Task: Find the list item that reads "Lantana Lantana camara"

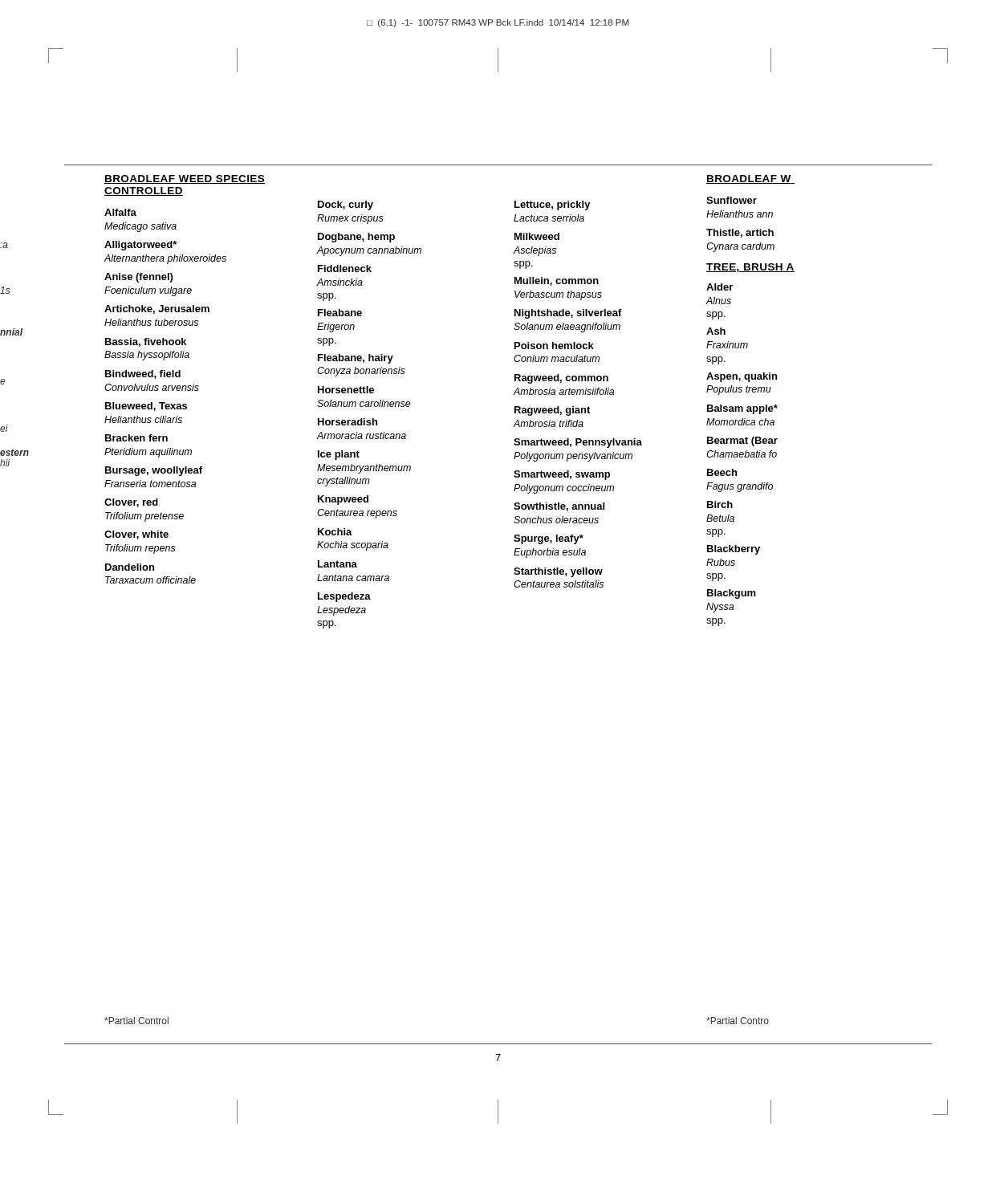Action: coord(337,564)
